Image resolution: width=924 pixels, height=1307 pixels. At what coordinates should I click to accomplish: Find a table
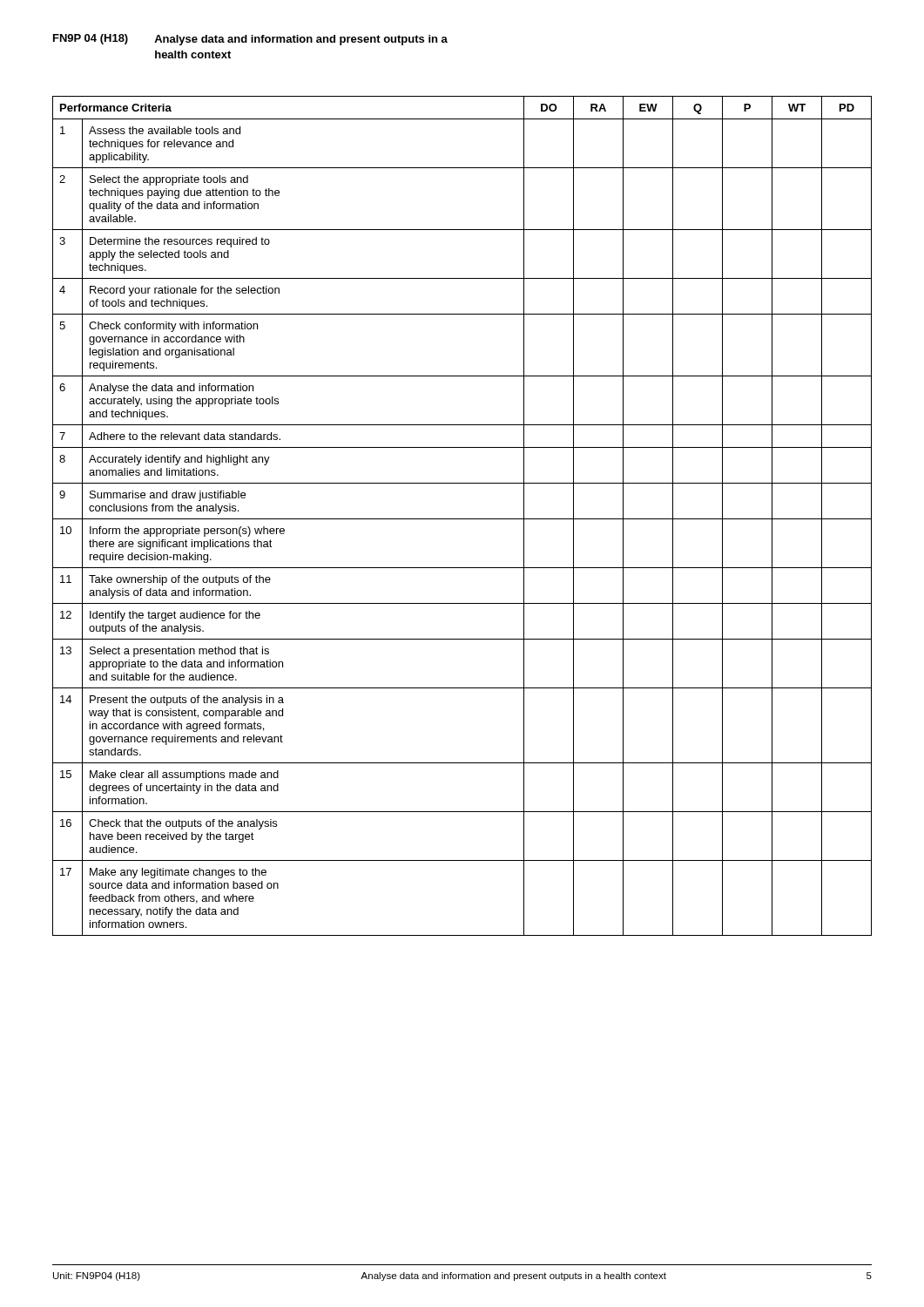[x=462, y=516]
